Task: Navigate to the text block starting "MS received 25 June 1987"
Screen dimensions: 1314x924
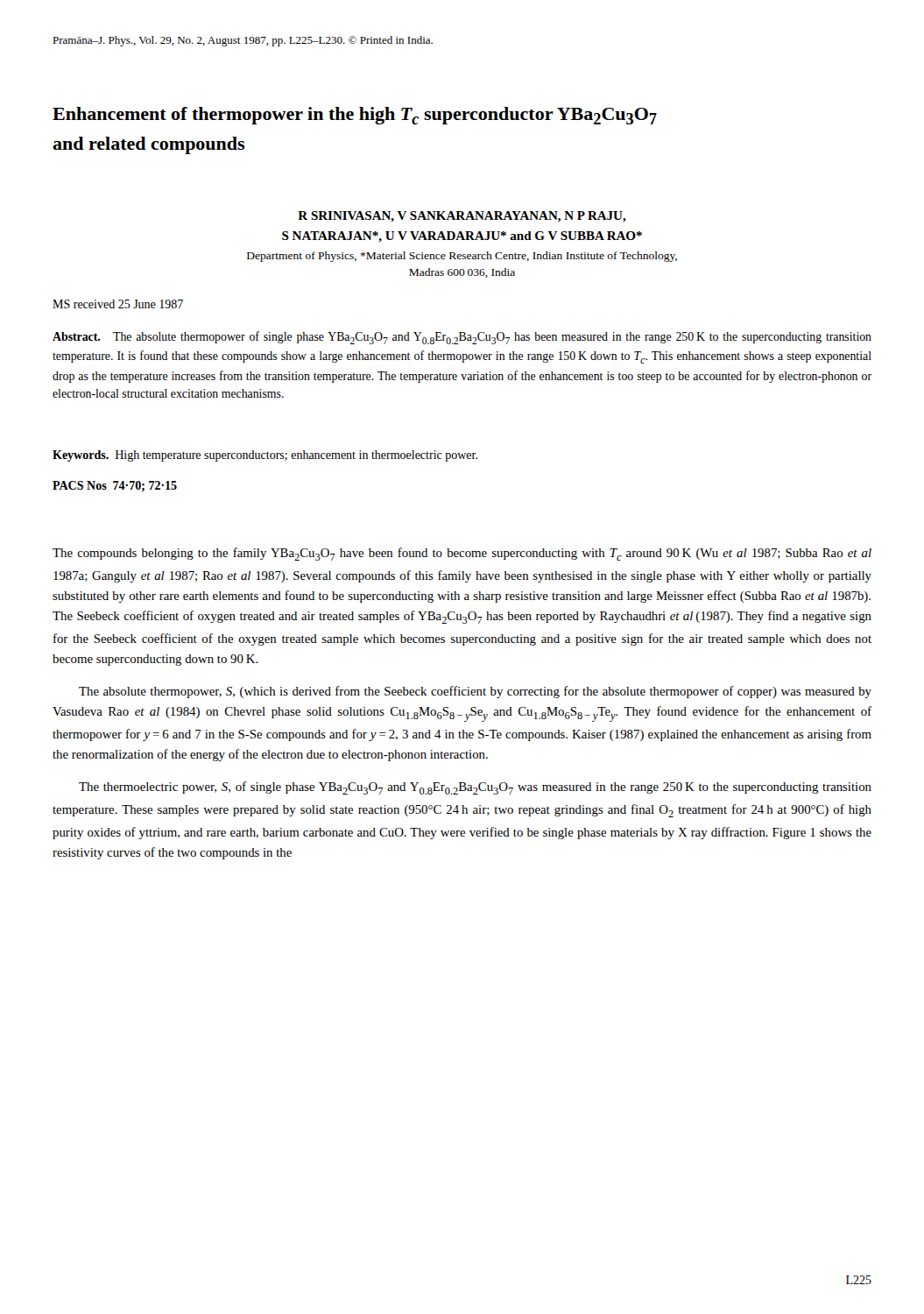Action: (118, 304)
